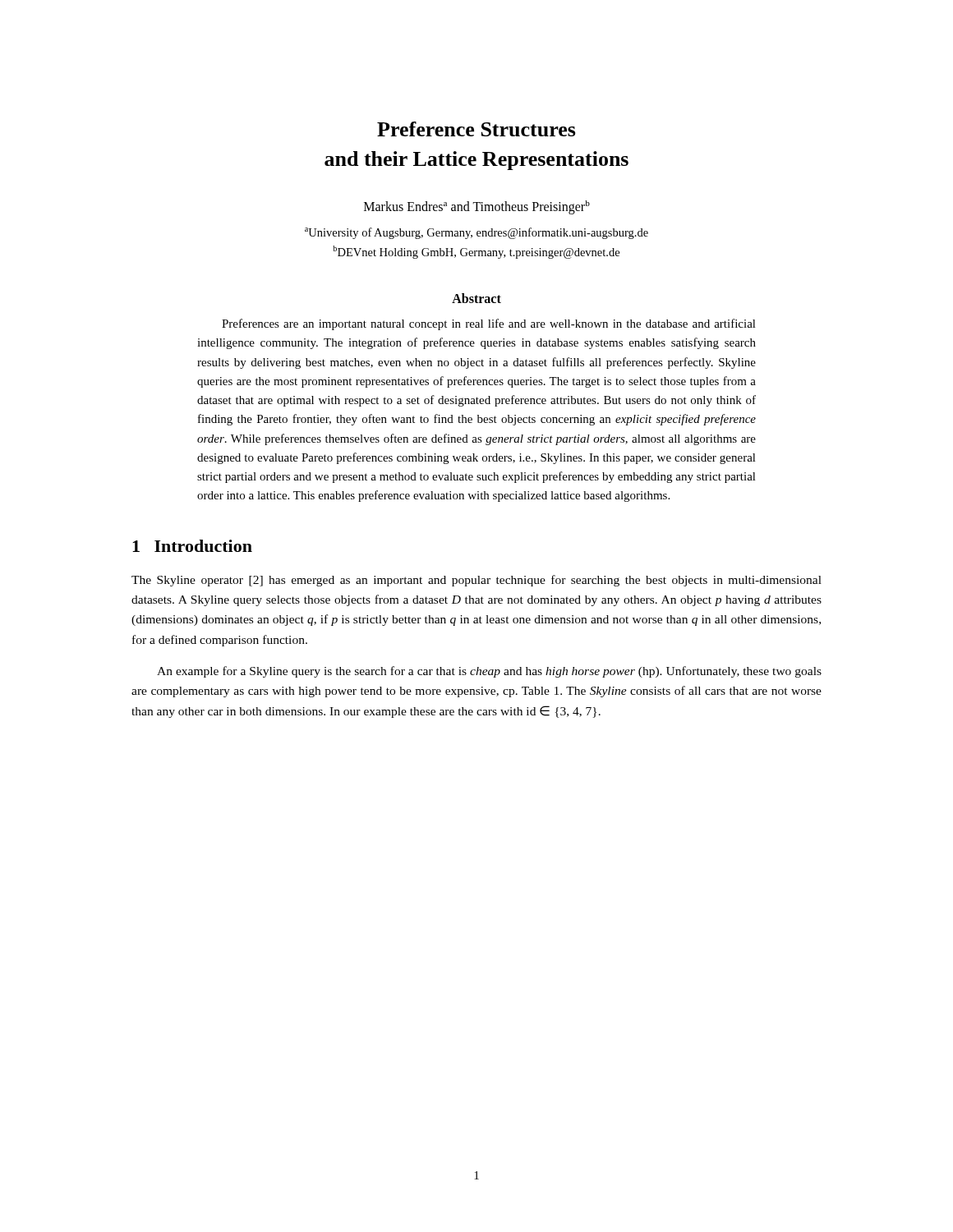
Task: Select the text block that says "An example for a Skyline query is"
Action: (476, 691)
